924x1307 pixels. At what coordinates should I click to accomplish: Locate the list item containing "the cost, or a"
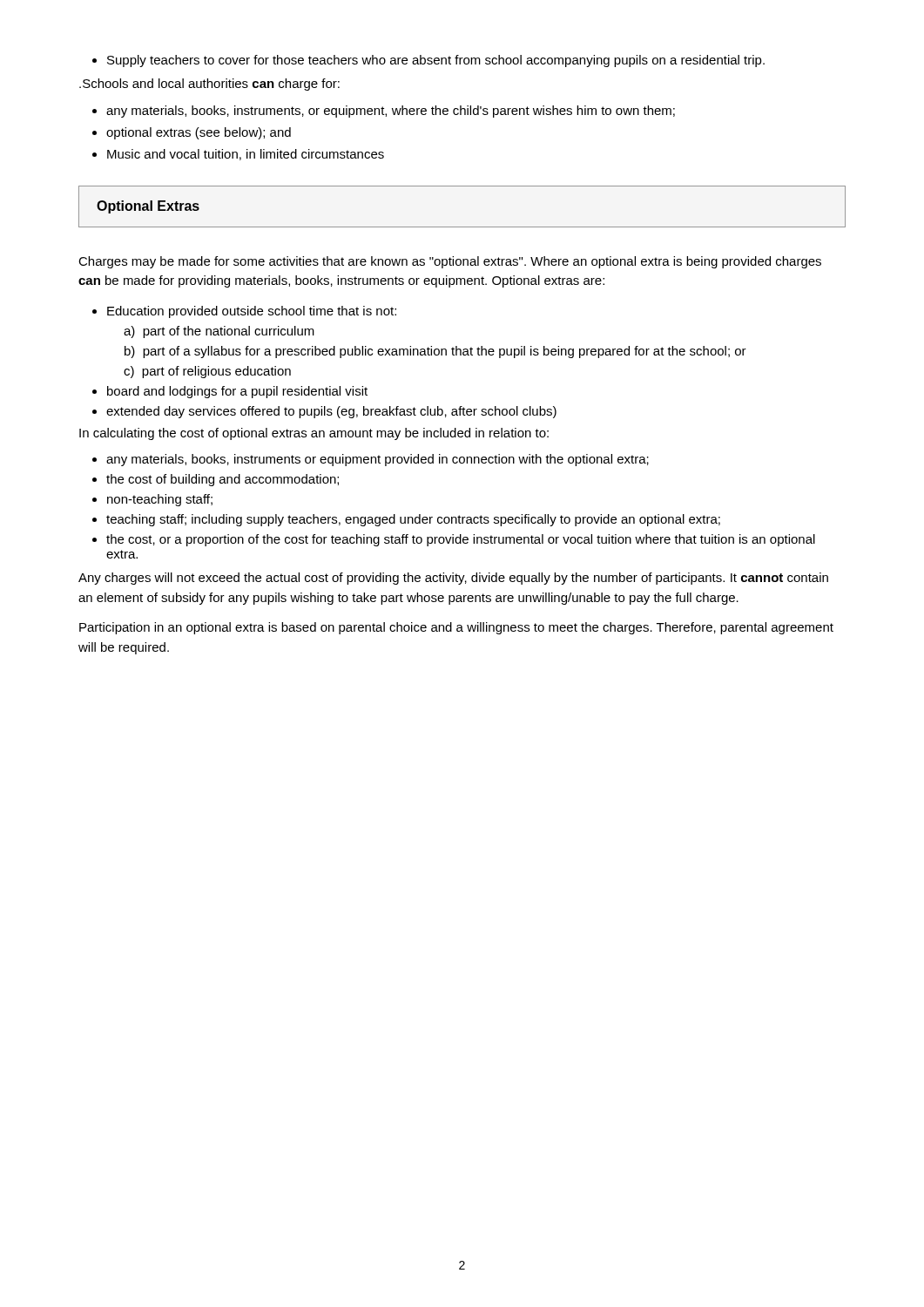(461, 546)
